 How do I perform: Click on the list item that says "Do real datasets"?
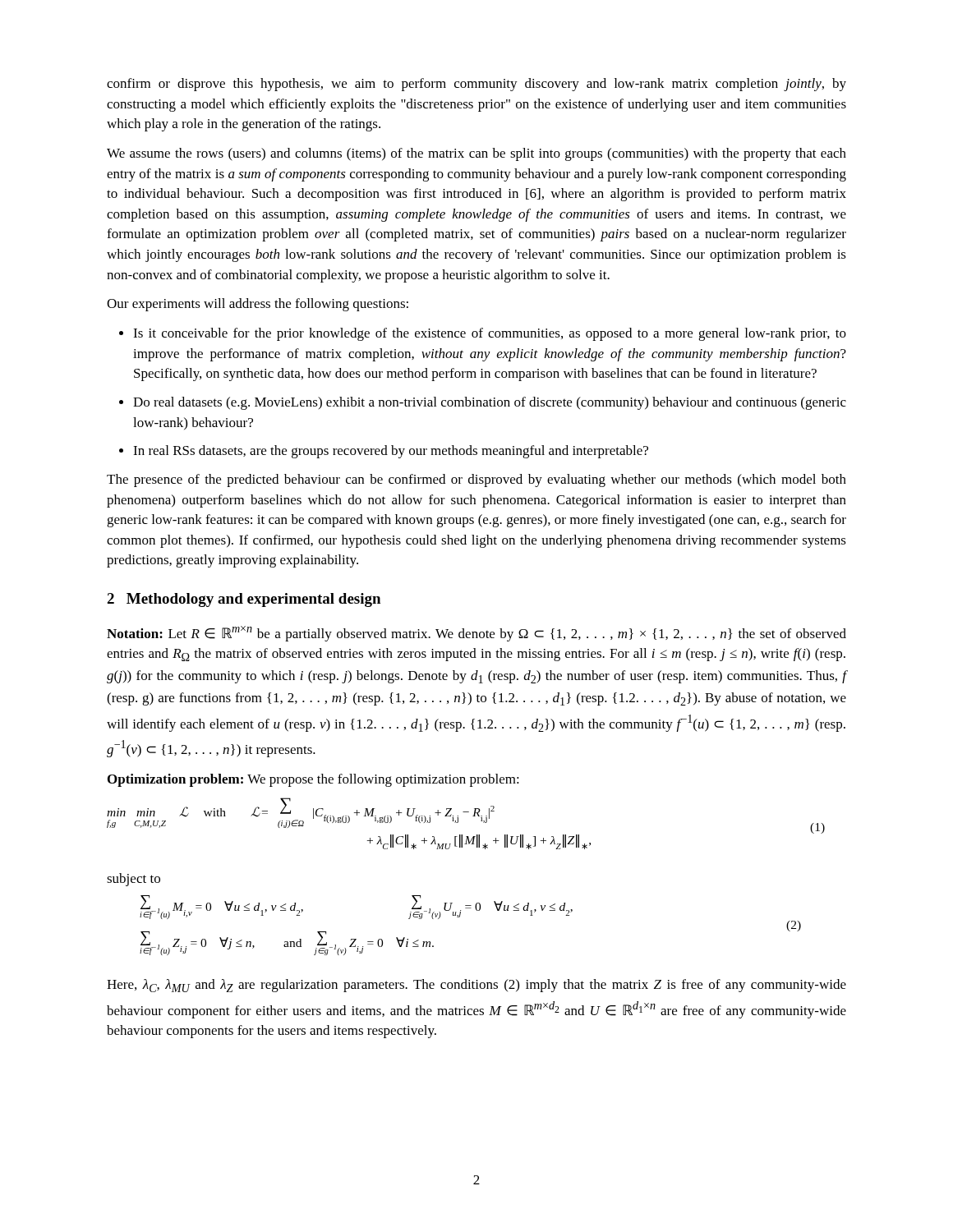pyautogui.click(x=476, y=413)
